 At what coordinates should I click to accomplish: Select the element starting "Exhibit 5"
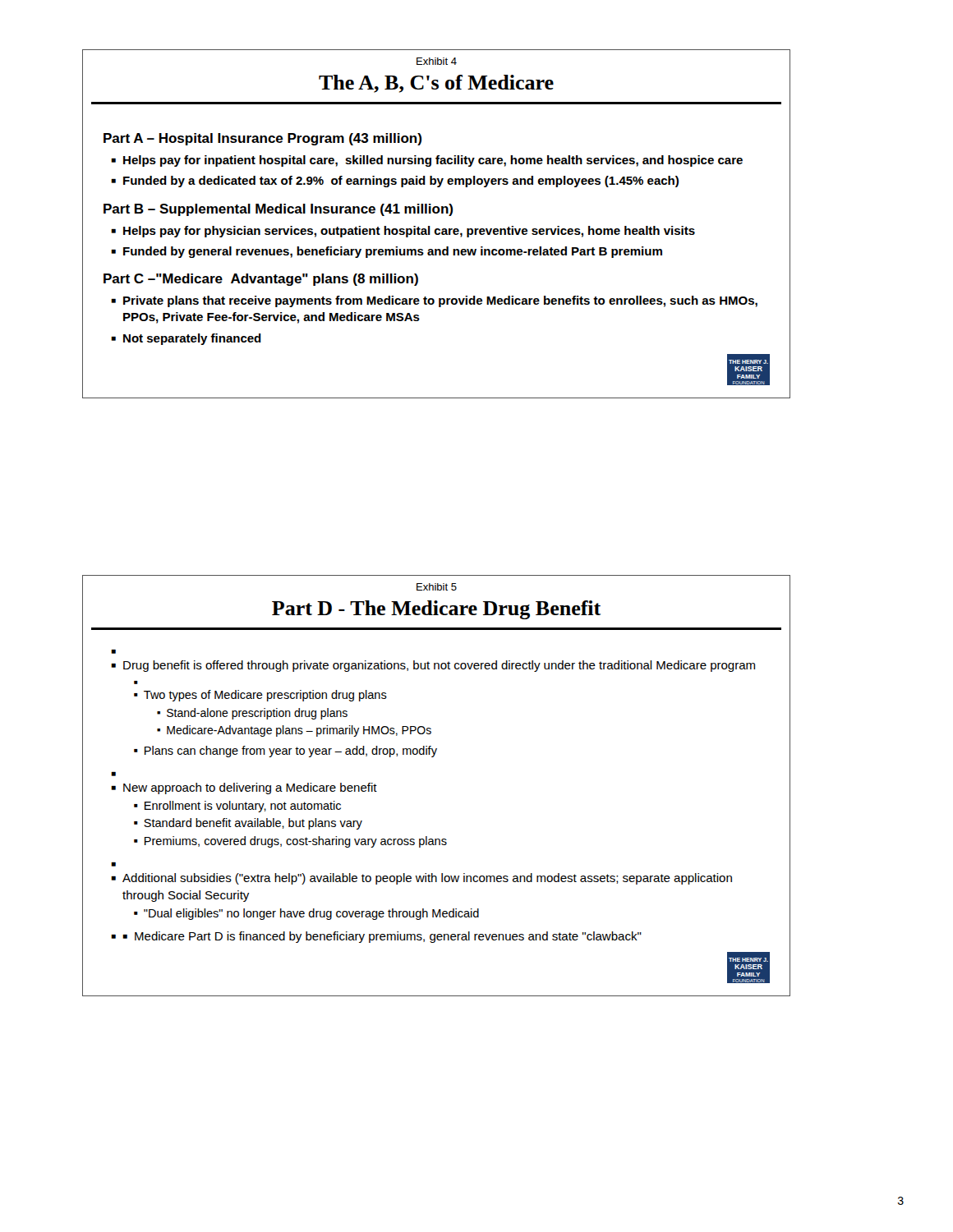[436, 587]
